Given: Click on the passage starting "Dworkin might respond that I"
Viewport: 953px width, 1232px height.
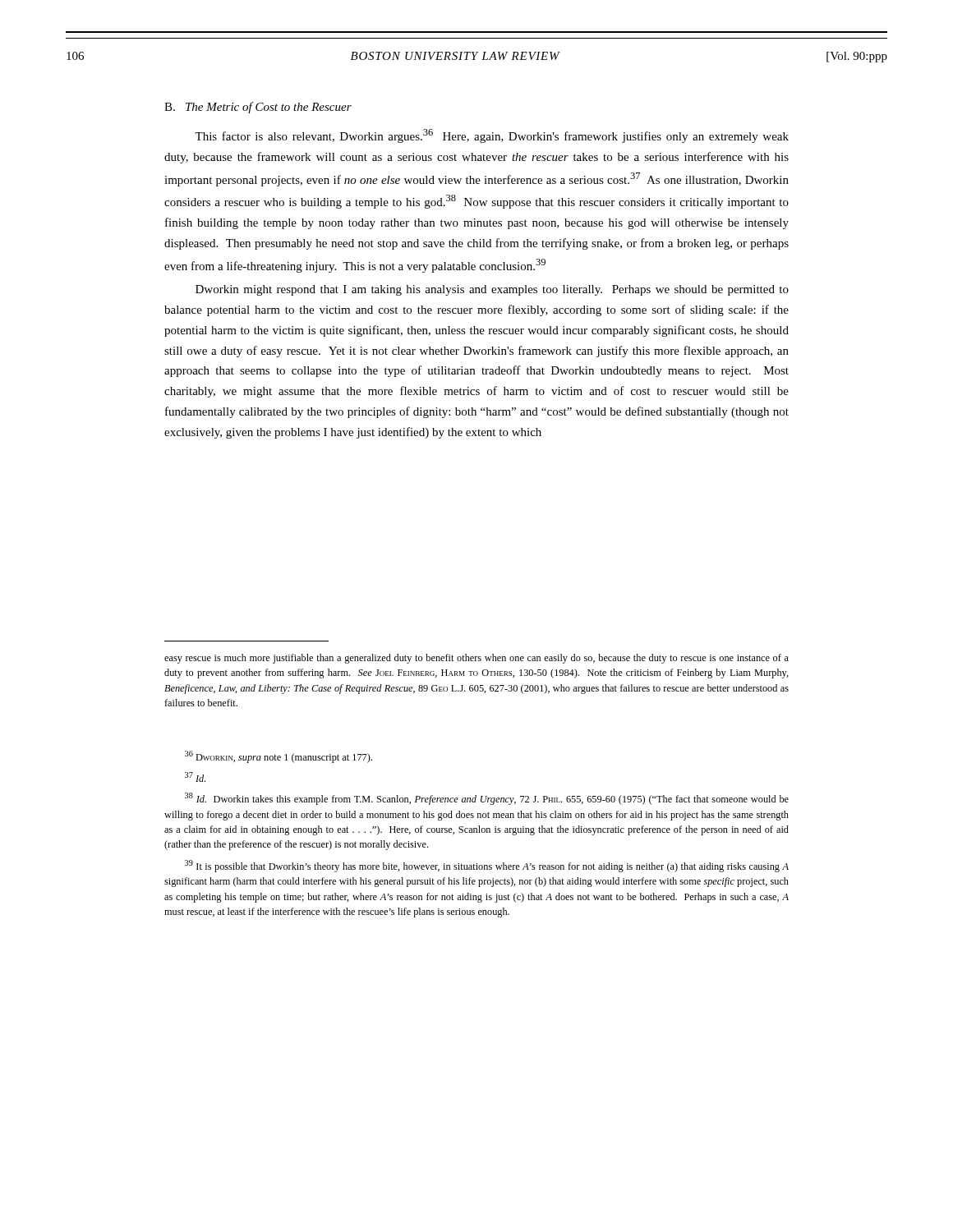Looking at the screenshot, I should [476, 361].
